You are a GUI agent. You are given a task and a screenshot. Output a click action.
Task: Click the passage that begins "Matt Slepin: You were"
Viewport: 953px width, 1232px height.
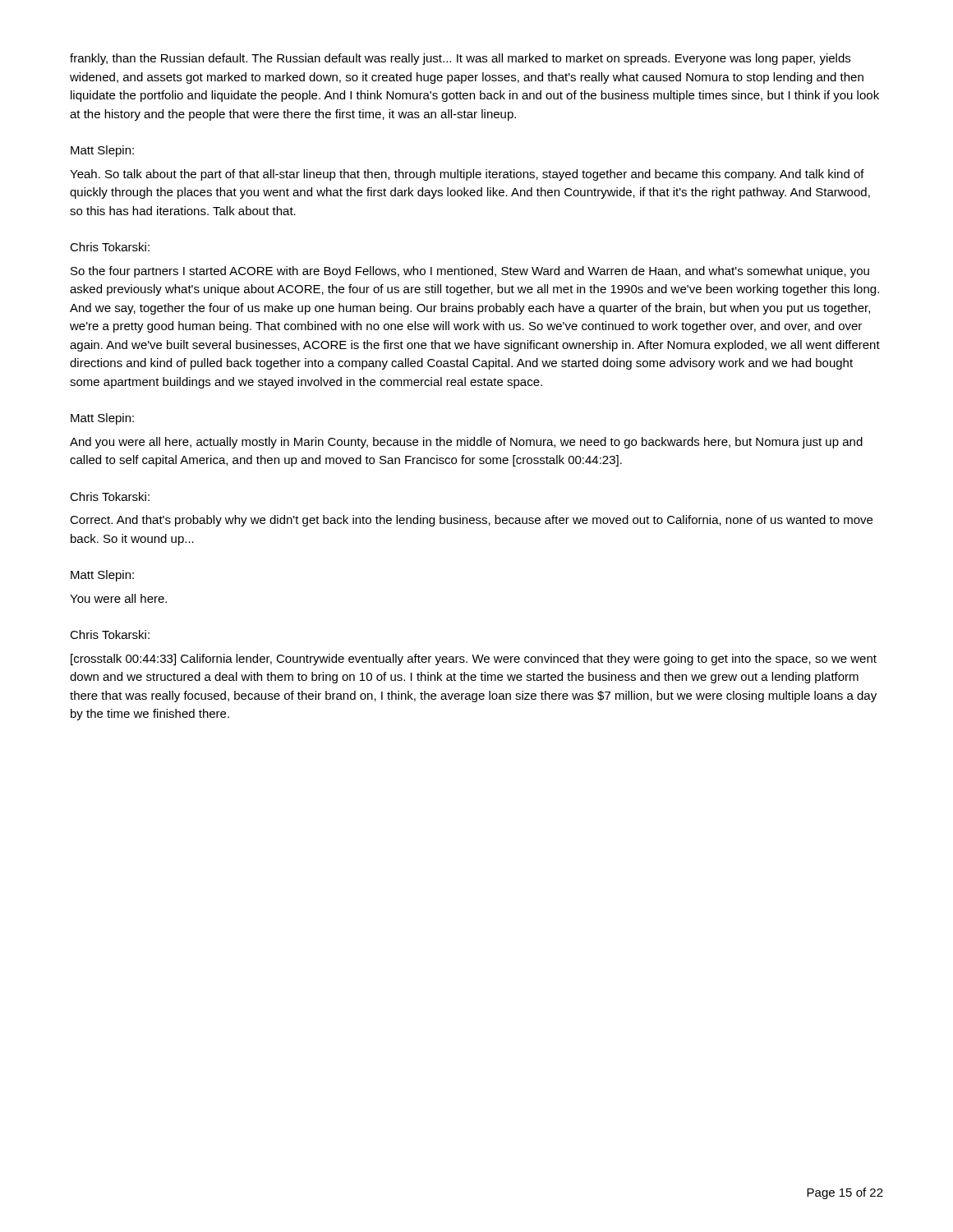102,576
